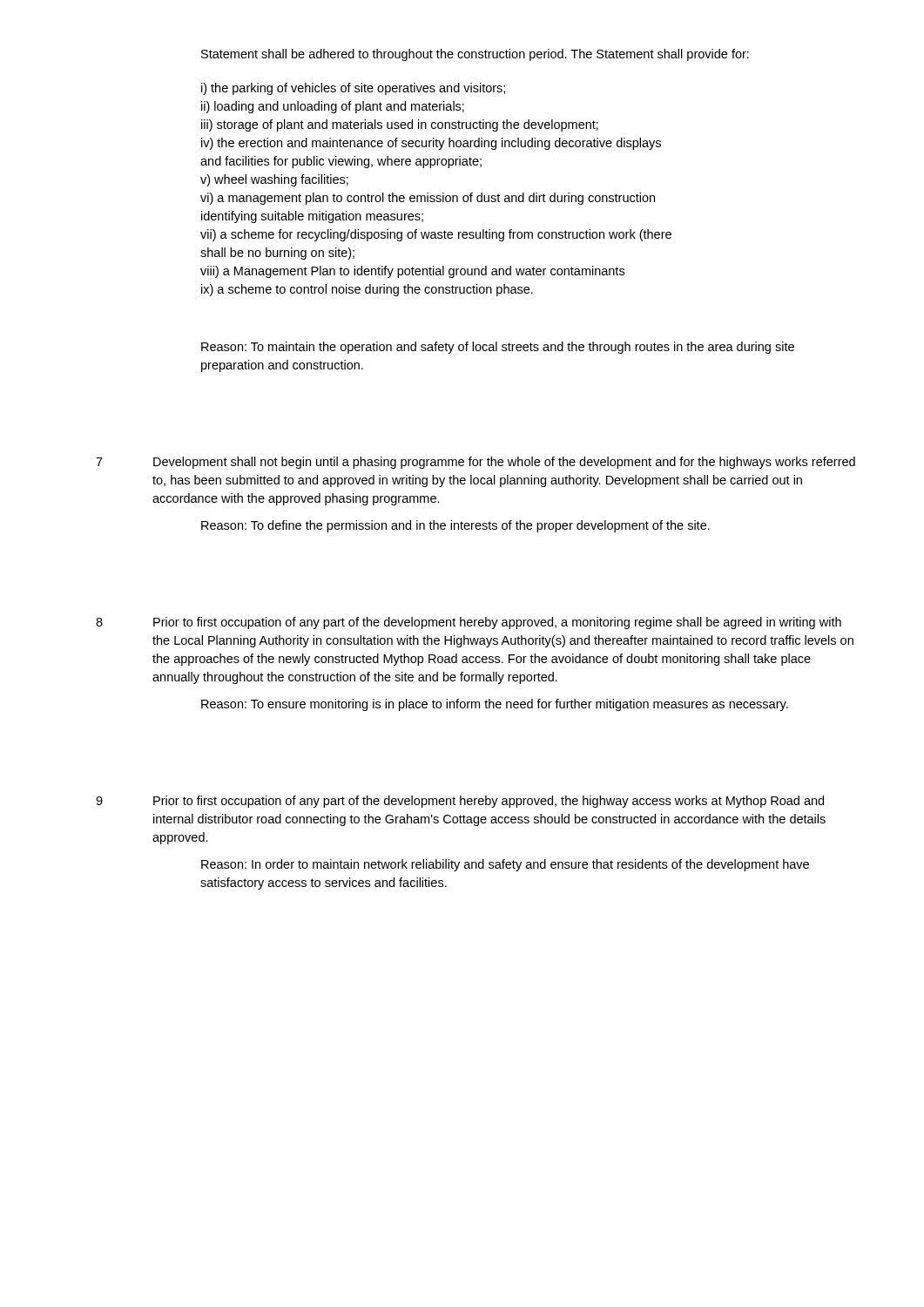This screenshot has height=1307, width=924.
Task: Locate the text block that reads "Reason: To maintain the operation and"
Action: coord(497,356)
